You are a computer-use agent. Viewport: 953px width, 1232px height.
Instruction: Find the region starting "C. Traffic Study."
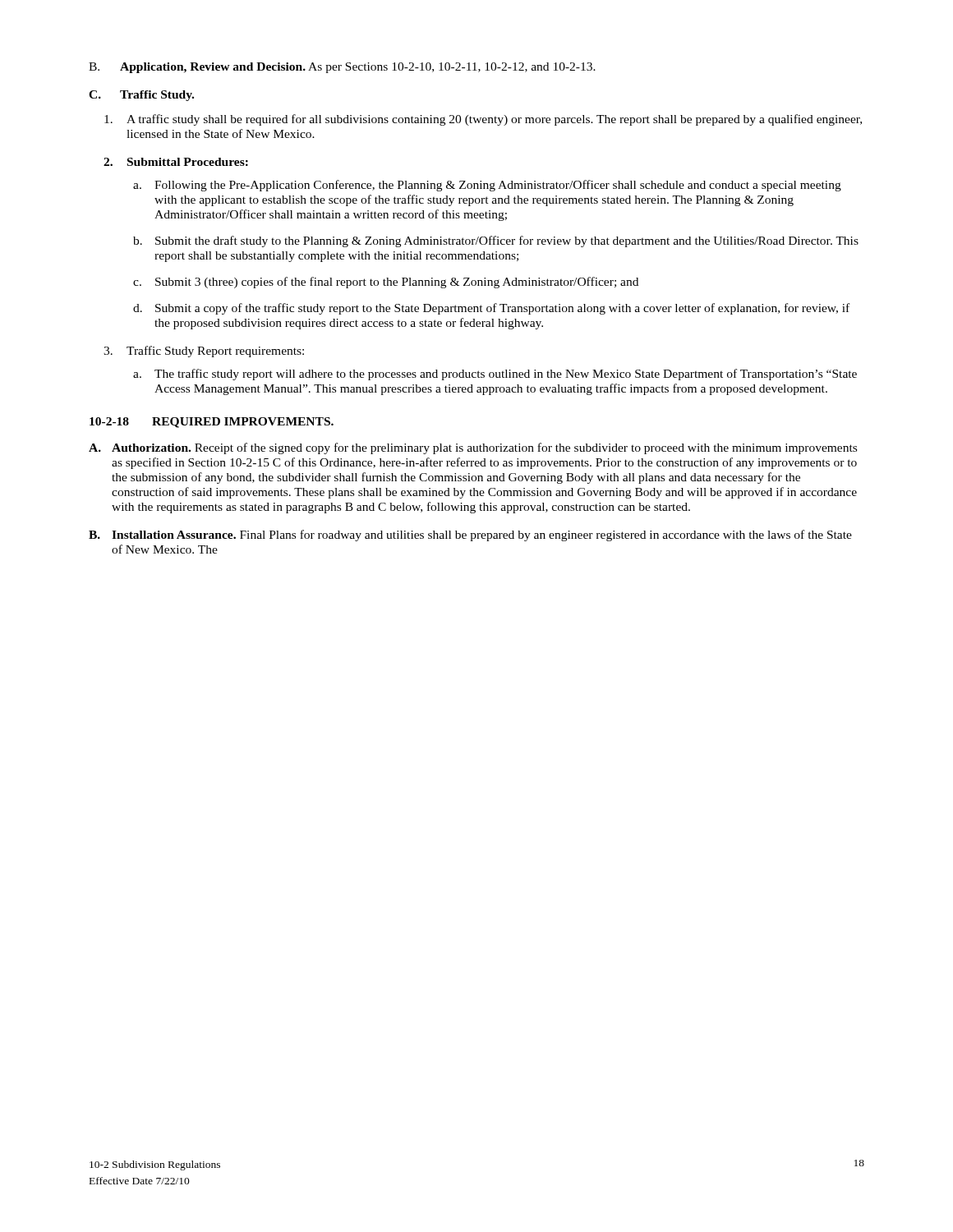click(x=141, y=96)
